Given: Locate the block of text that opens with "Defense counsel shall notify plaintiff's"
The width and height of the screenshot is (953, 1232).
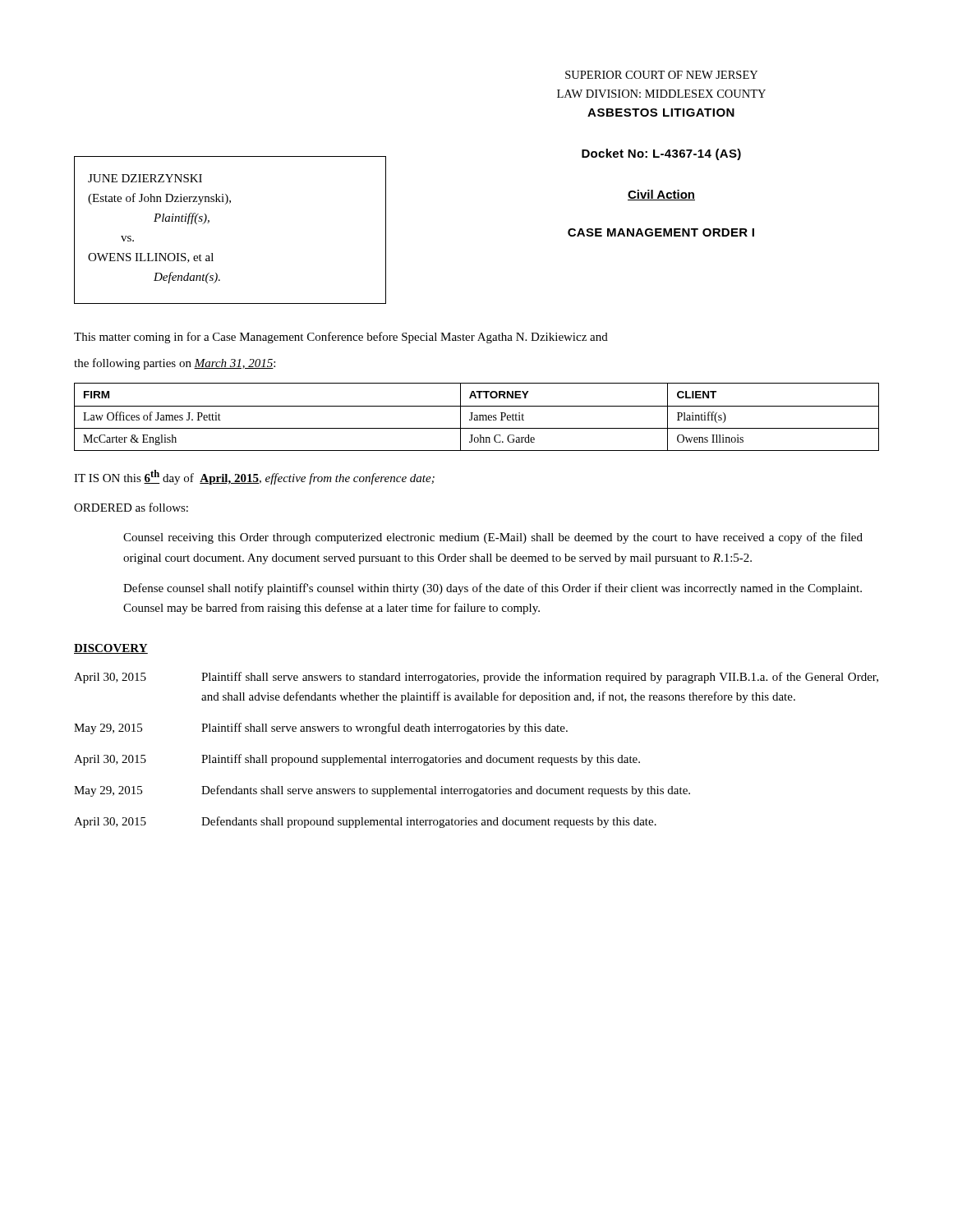Looking at the screenshot, I should [493, 598].
